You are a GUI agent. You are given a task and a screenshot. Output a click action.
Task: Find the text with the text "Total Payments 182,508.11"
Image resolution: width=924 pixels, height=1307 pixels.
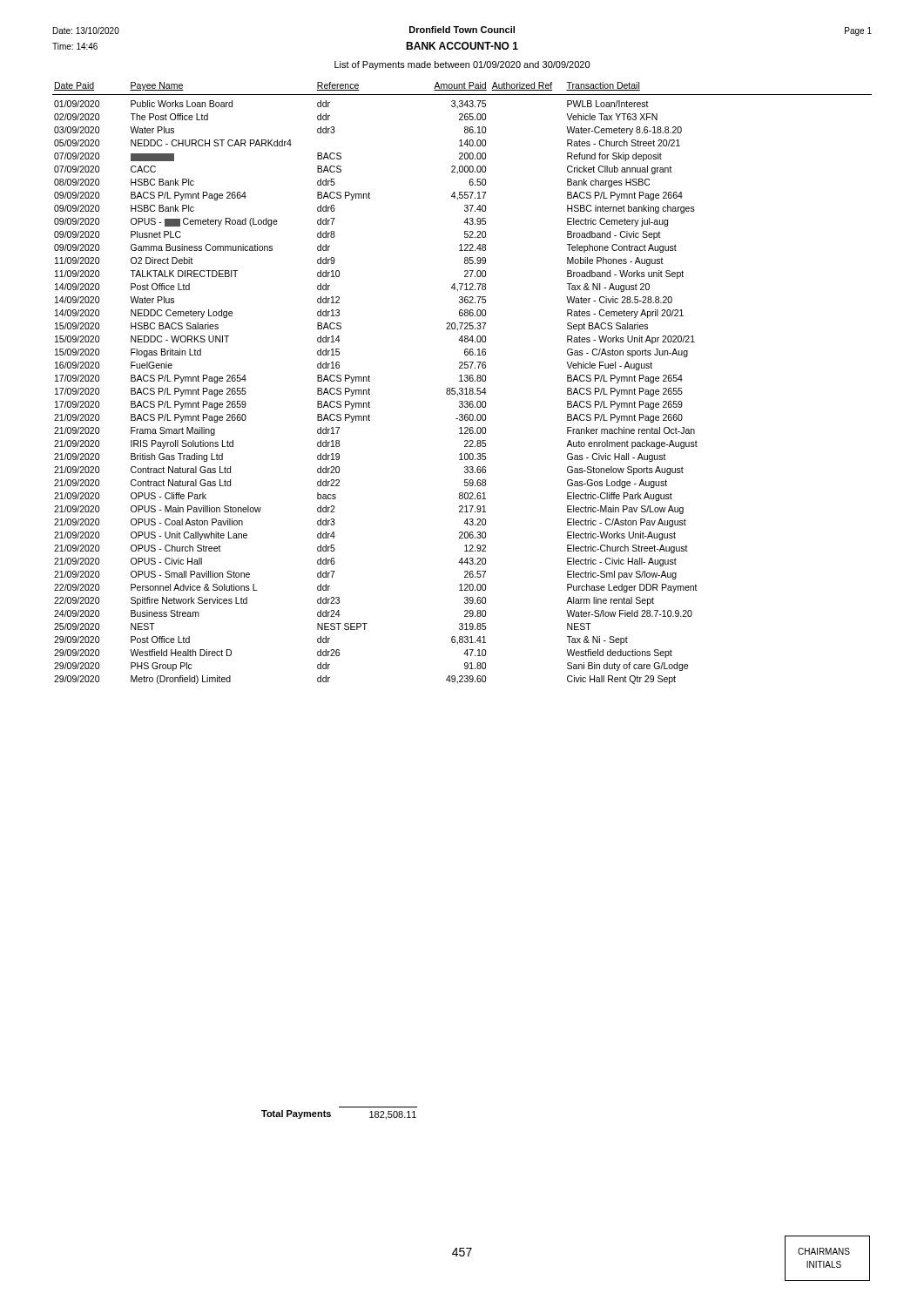(x=339, y=1113)
